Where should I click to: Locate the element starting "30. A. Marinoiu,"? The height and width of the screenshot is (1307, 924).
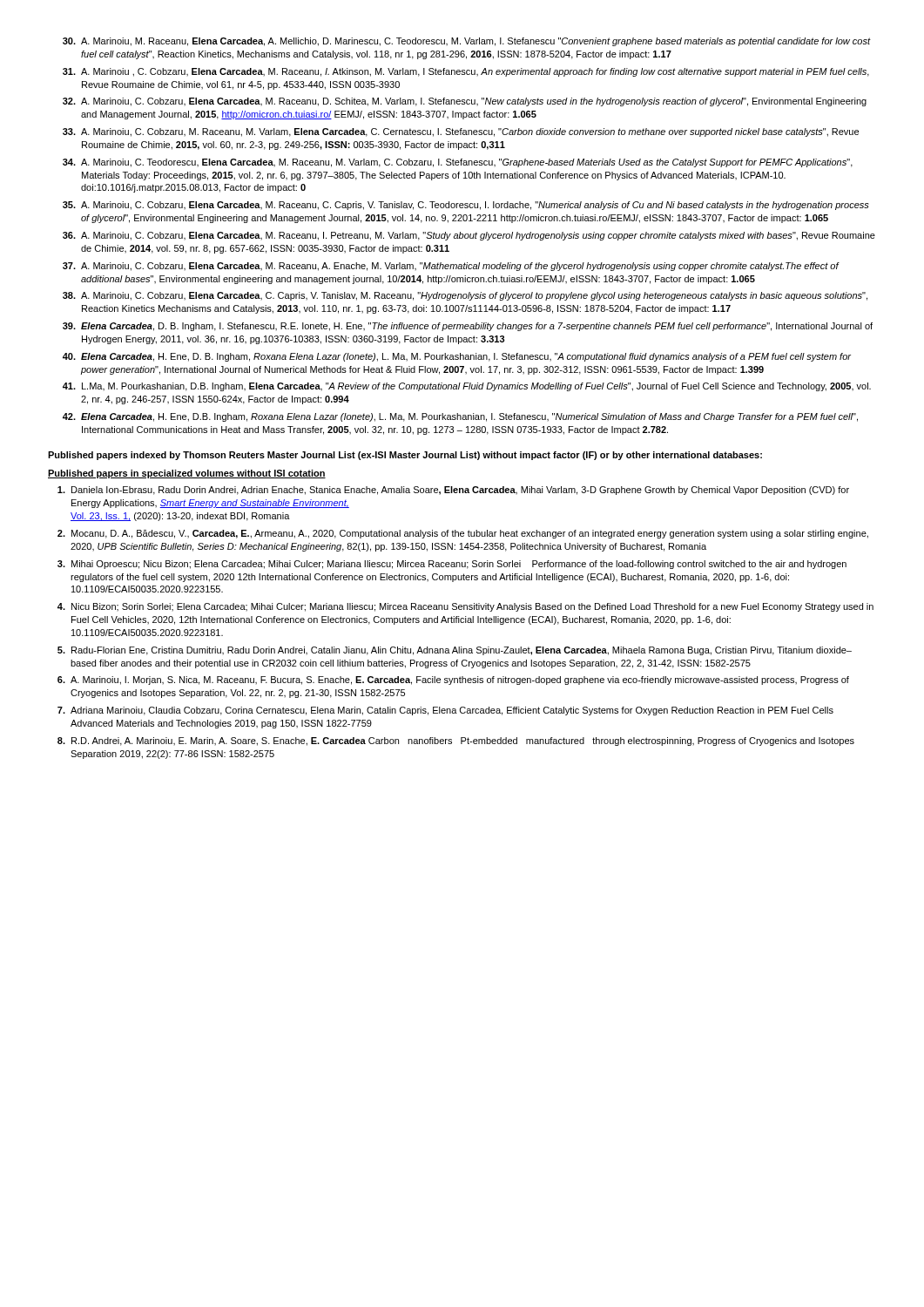pyautogui.click(x=462, y=48)
